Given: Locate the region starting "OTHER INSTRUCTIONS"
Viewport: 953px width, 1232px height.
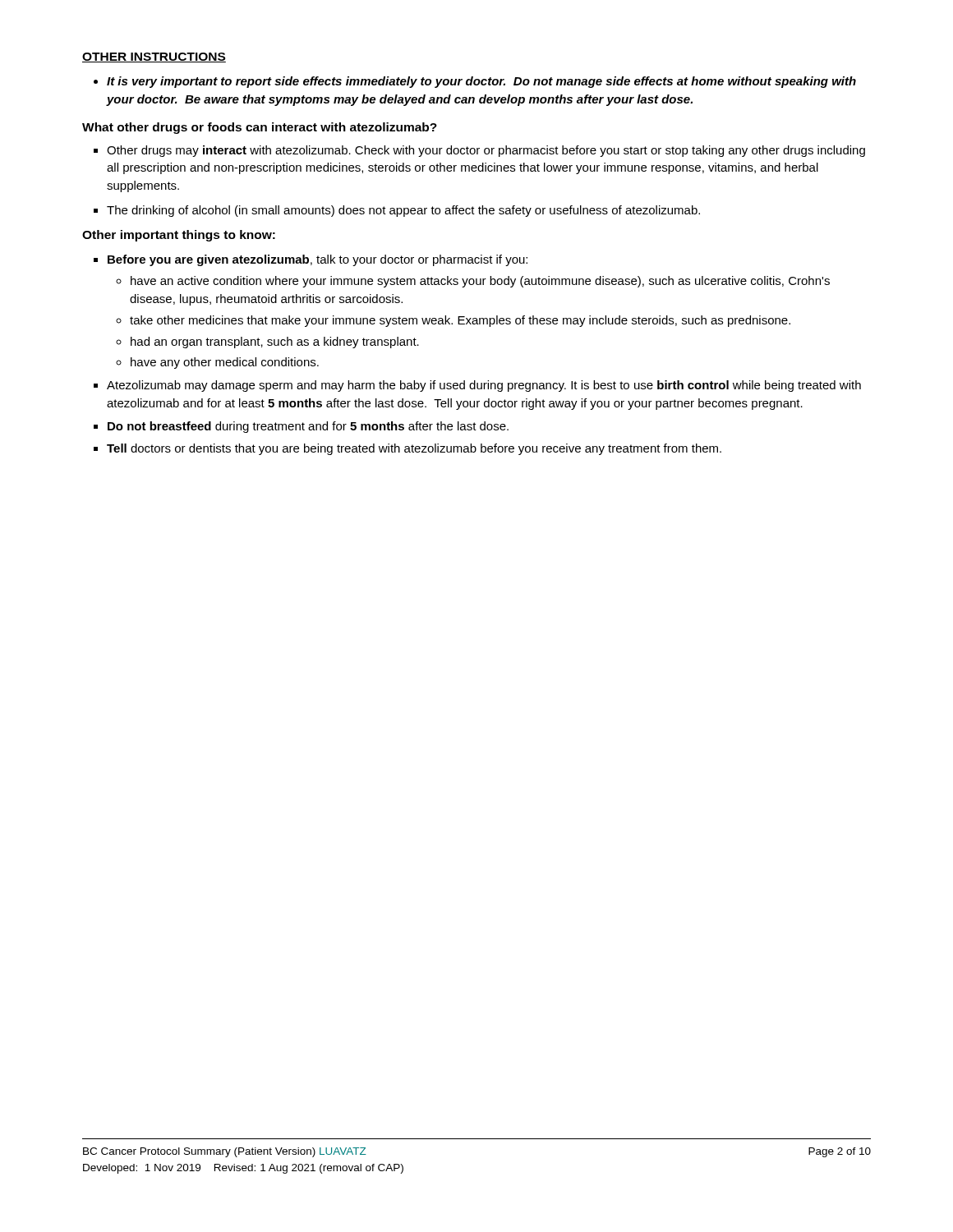Looking at the screenshot, I should click(x=154, y=56).
